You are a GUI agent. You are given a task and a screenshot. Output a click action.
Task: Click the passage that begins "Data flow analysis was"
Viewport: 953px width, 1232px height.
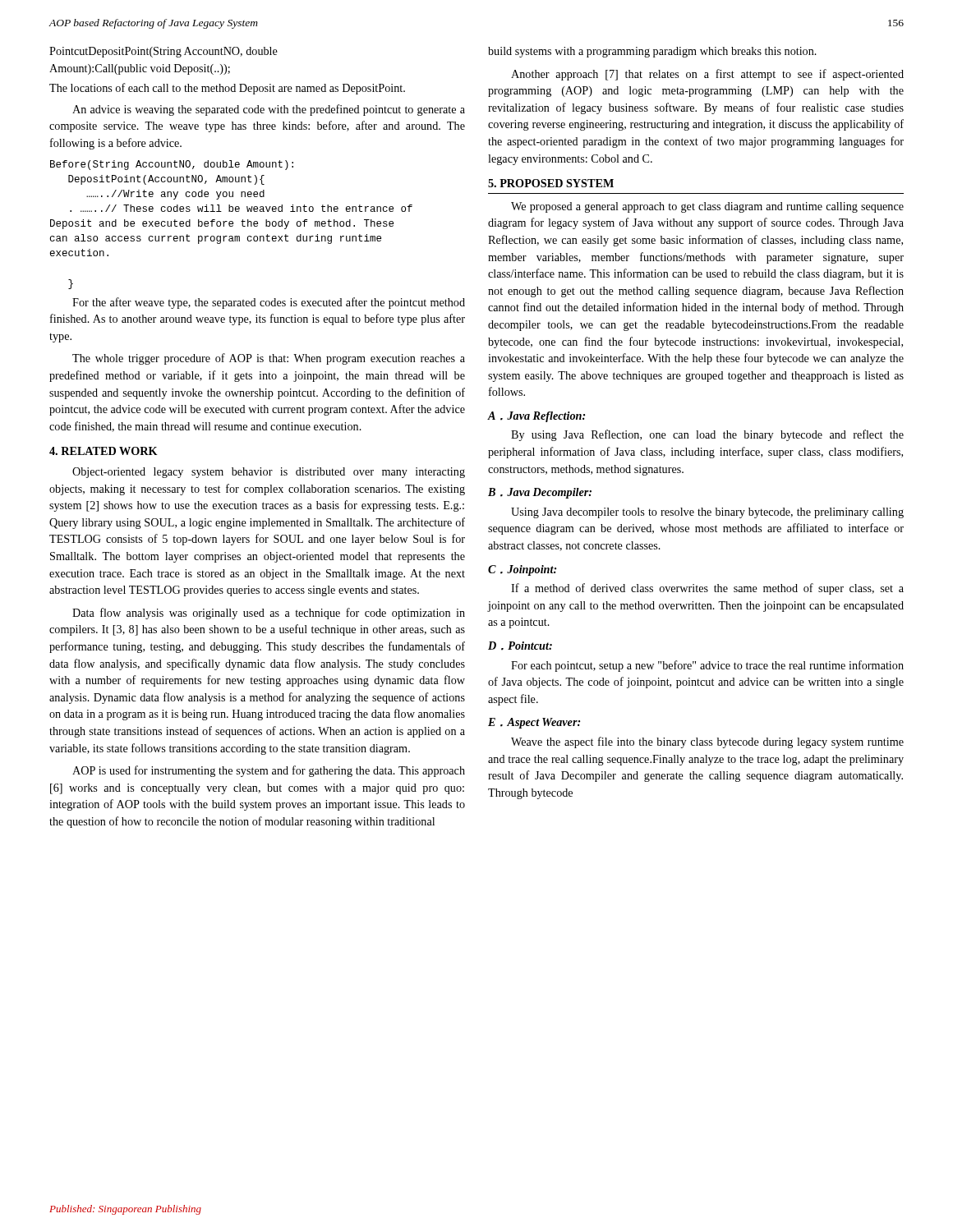pyautogui.click(x=257, y=680)
